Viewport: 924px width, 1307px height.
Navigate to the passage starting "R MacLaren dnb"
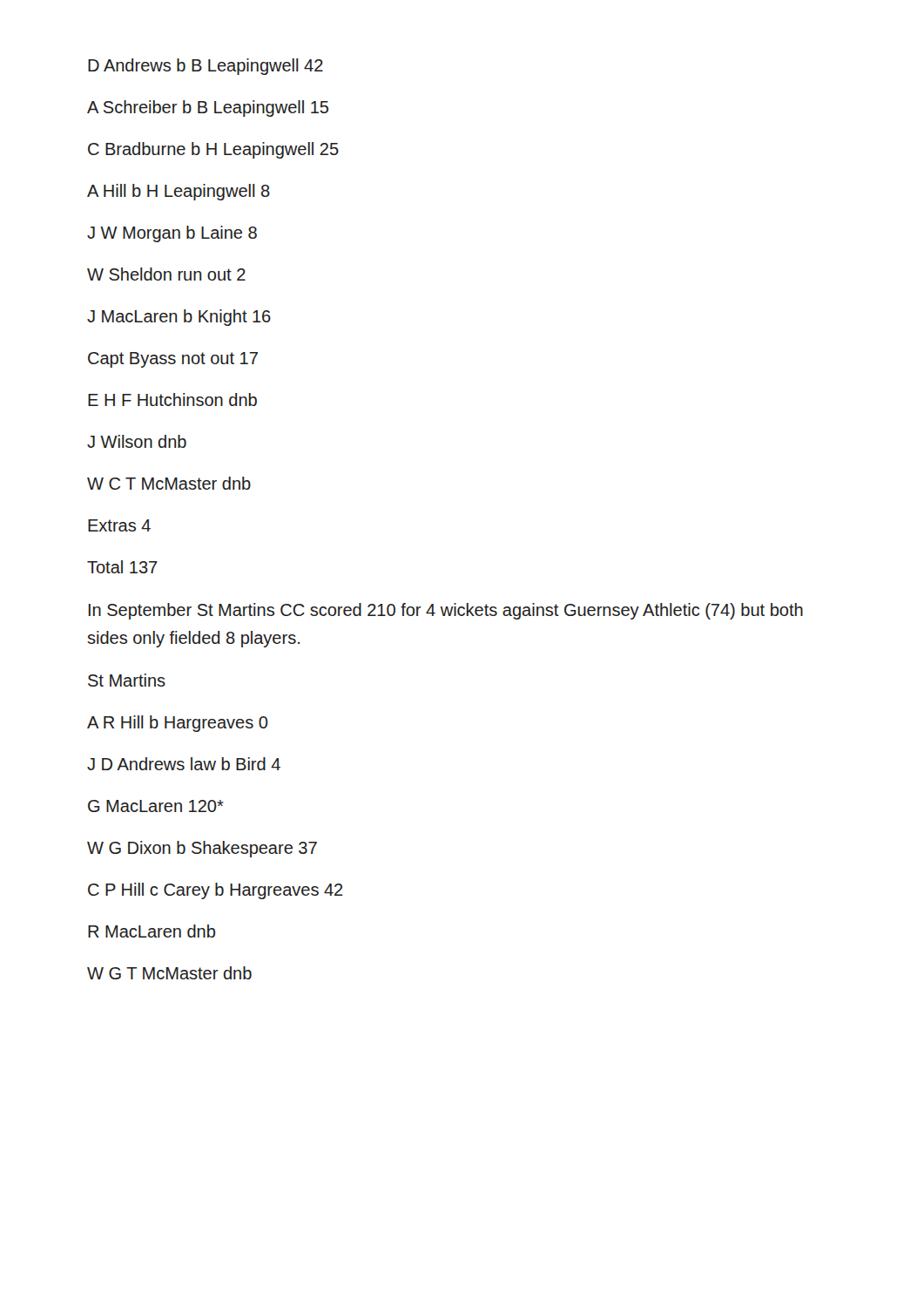click(x=151, y=931)
